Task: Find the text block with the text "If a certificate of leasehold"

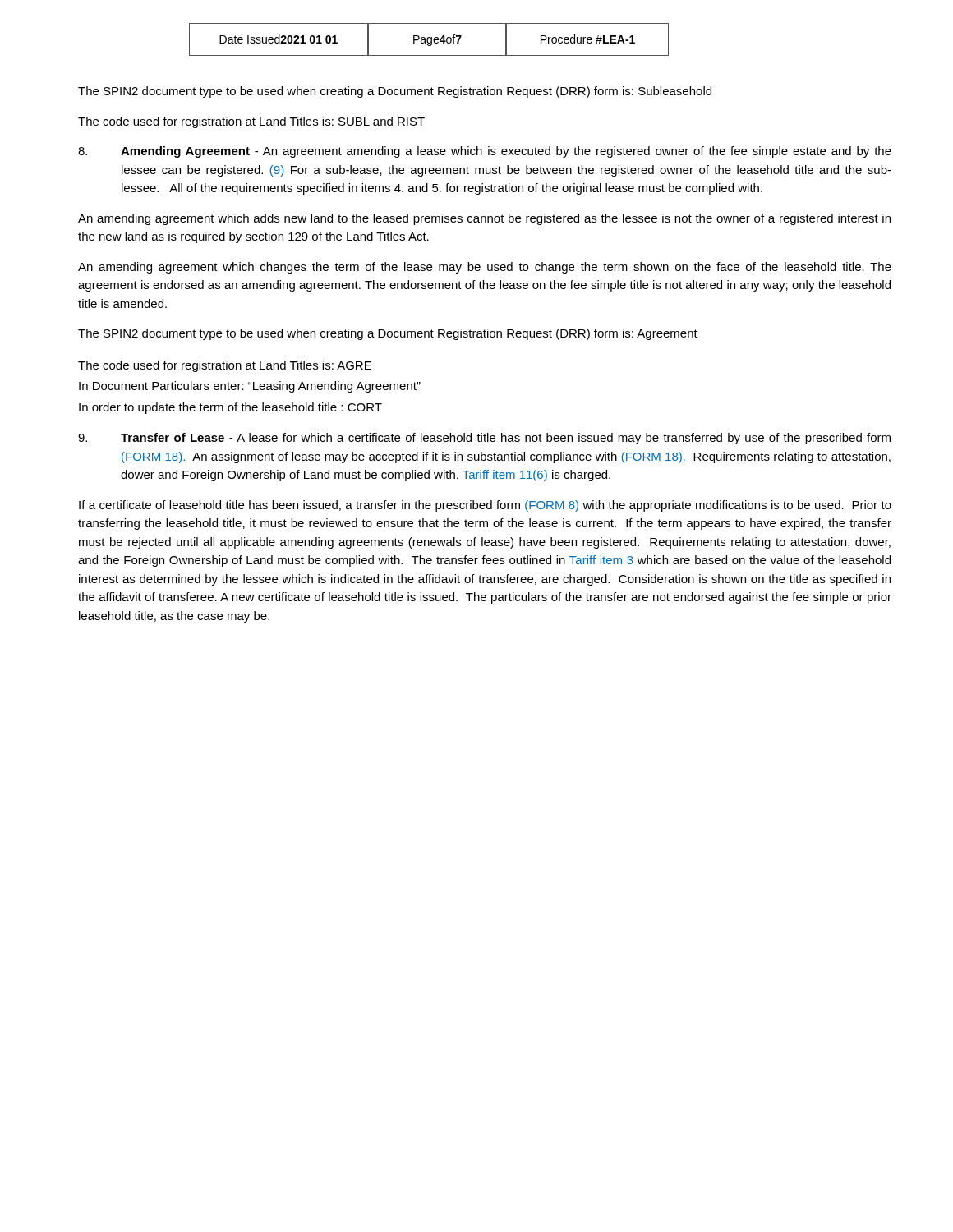Action: (485, 560)
